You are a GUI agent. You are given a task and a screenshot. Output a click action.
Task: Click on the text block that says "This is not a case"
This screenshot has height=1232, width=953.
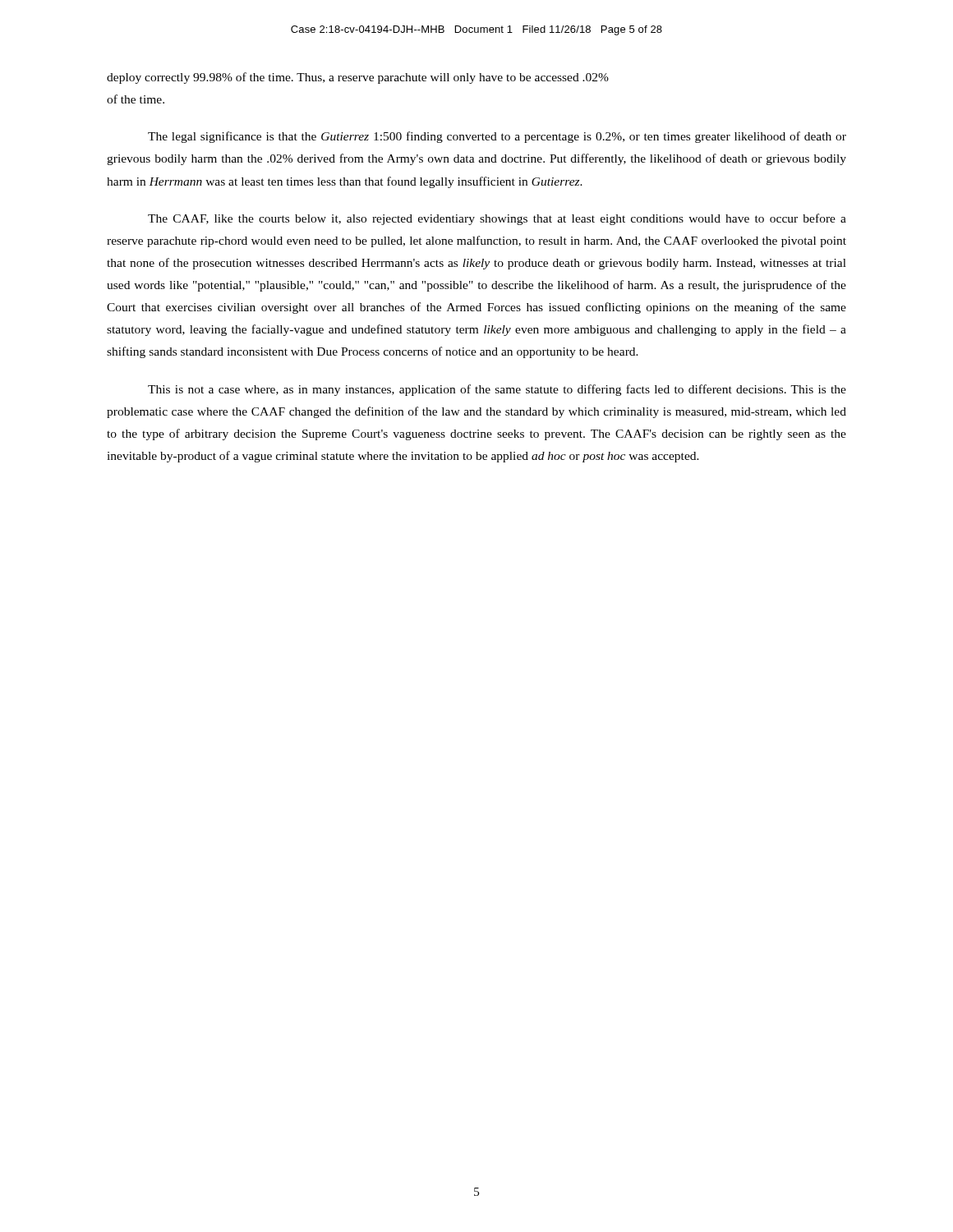click(x=476, y=422)
